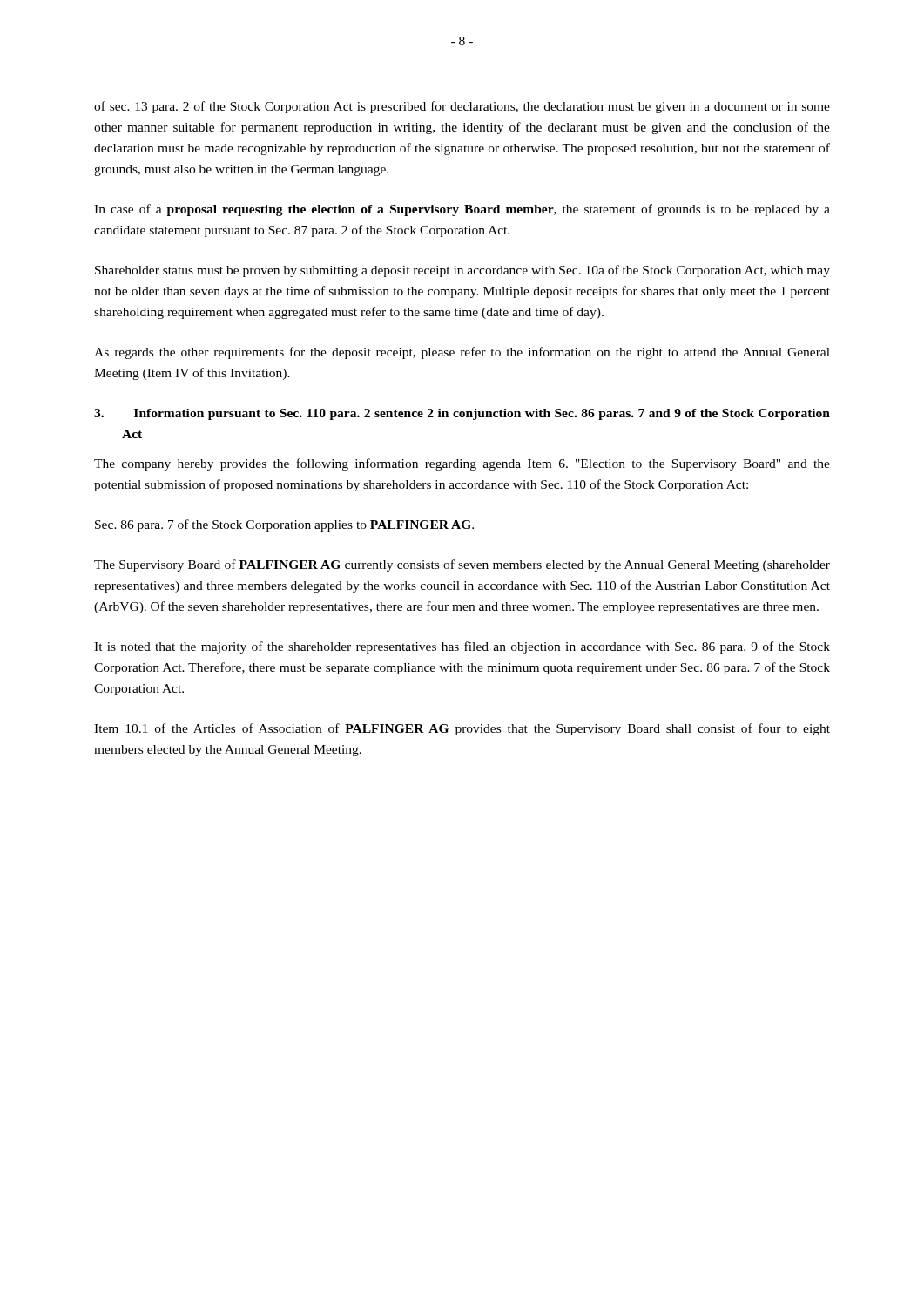Image resolution: width=924 pixels, height=1307 pixels.
Task: Where is the passage that starts "In case of a"?
Action: (462, 219)
